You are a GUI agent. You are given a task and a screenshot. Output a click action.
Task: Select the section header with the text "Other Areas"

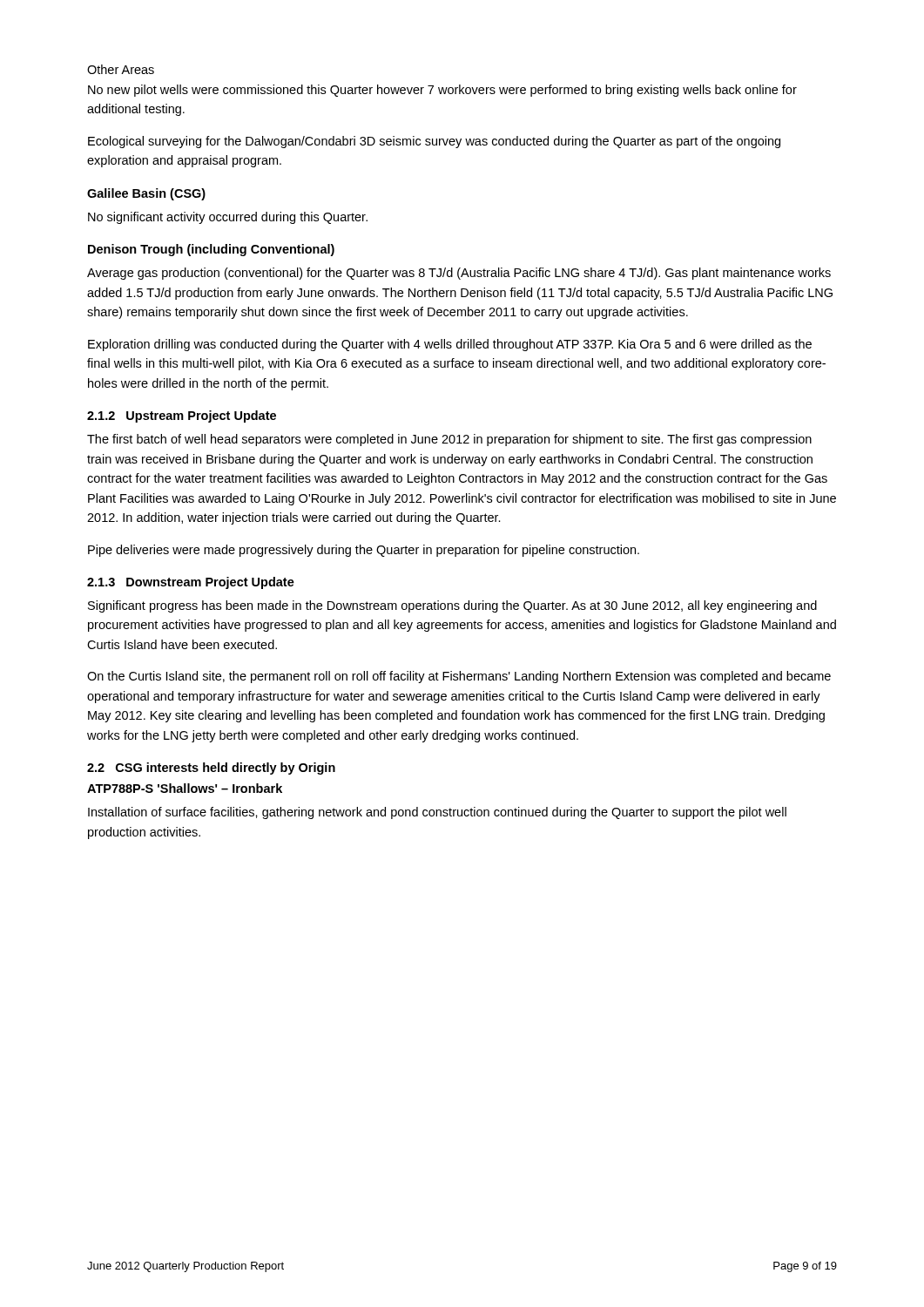pyautogui.click(x=121, y=70)
